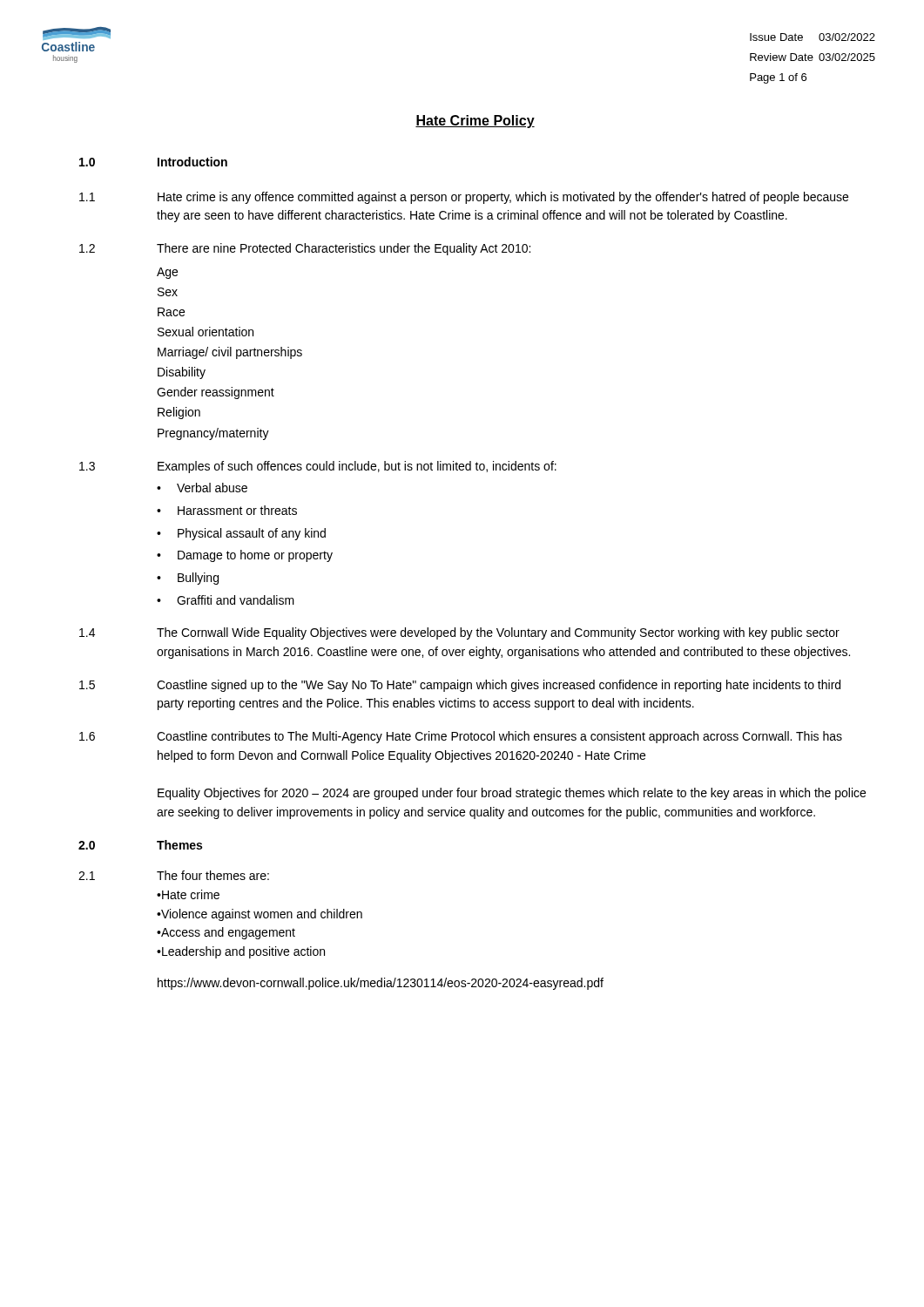This screenshot has width=924, height=1307.
Task: Where does it say "Sexual orientation"?
Action: point(206,332)
